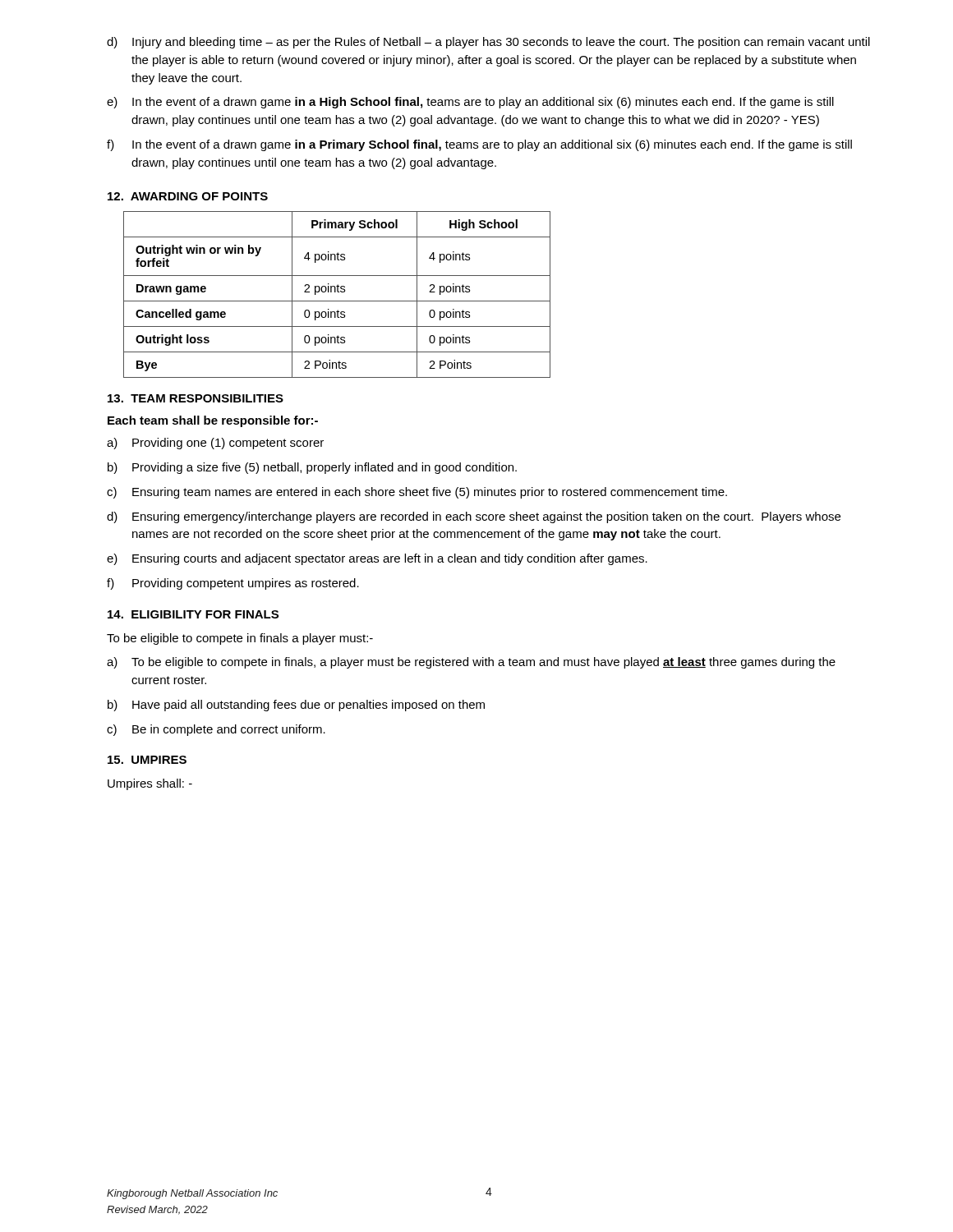
Task: Select the text block with the text "To be eligible"
Action: 240,637
